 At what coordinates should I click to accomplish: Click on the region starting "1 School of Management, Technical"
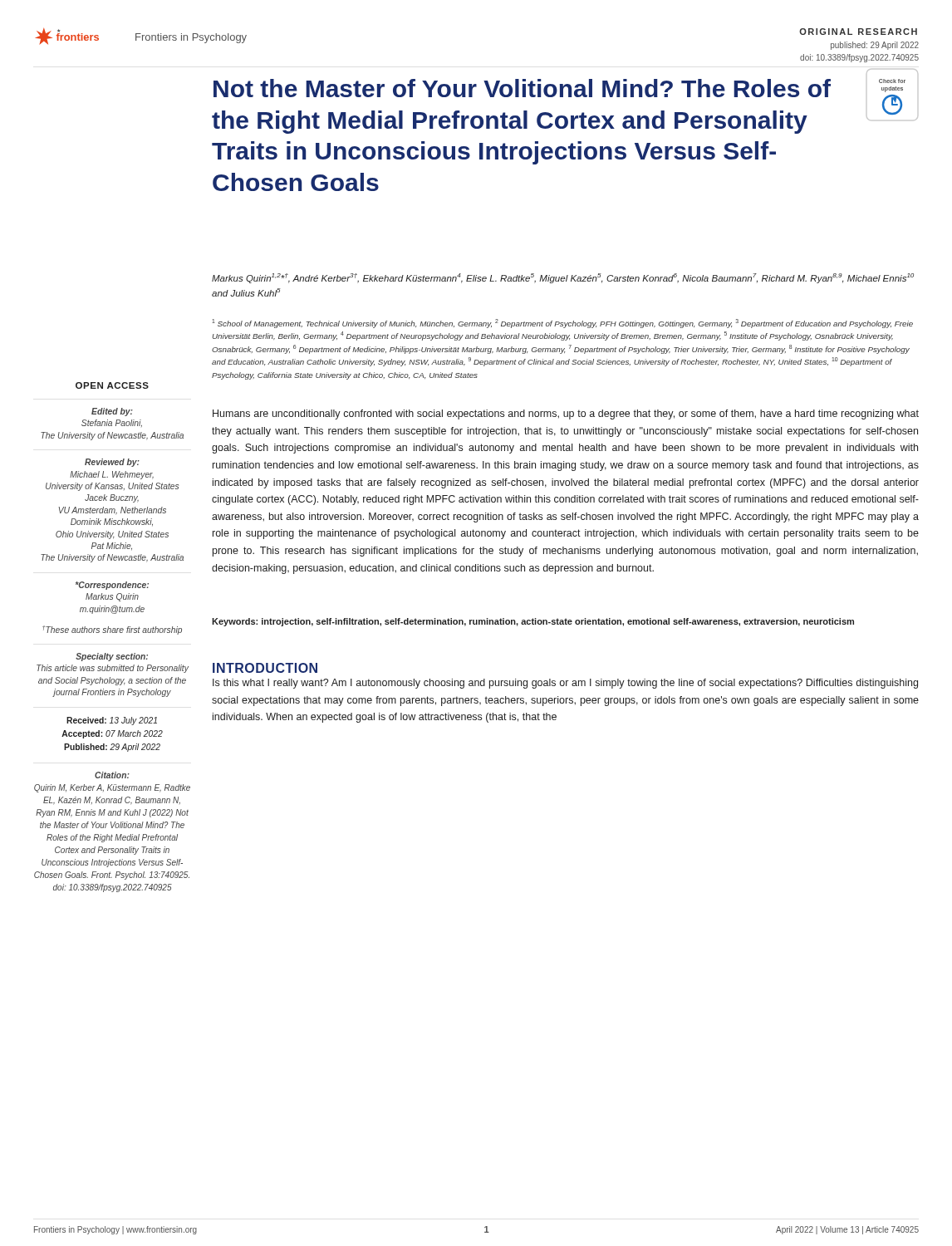pos(565,349)
